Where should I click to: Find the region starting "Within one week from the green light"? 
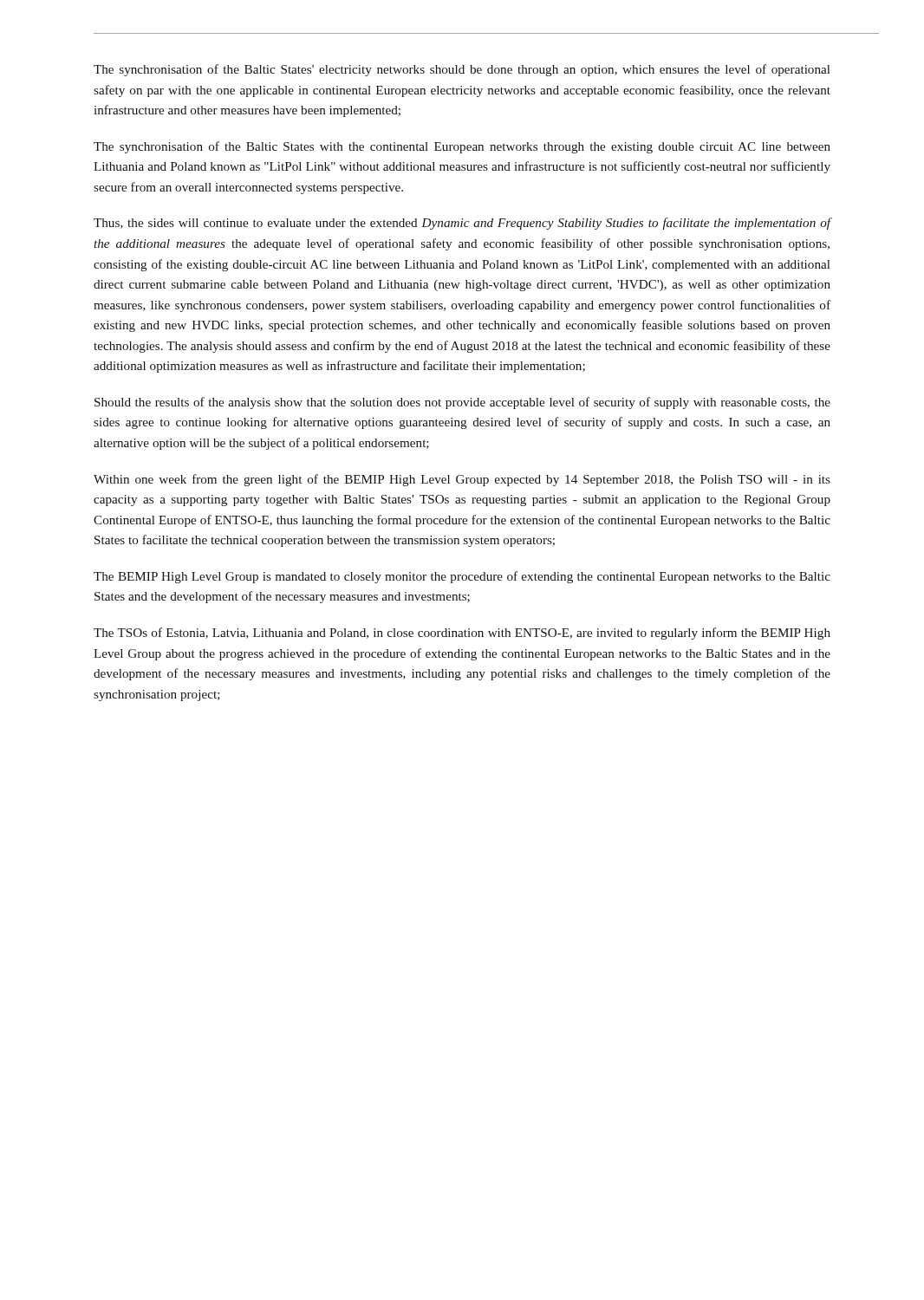tap(462, 509)
